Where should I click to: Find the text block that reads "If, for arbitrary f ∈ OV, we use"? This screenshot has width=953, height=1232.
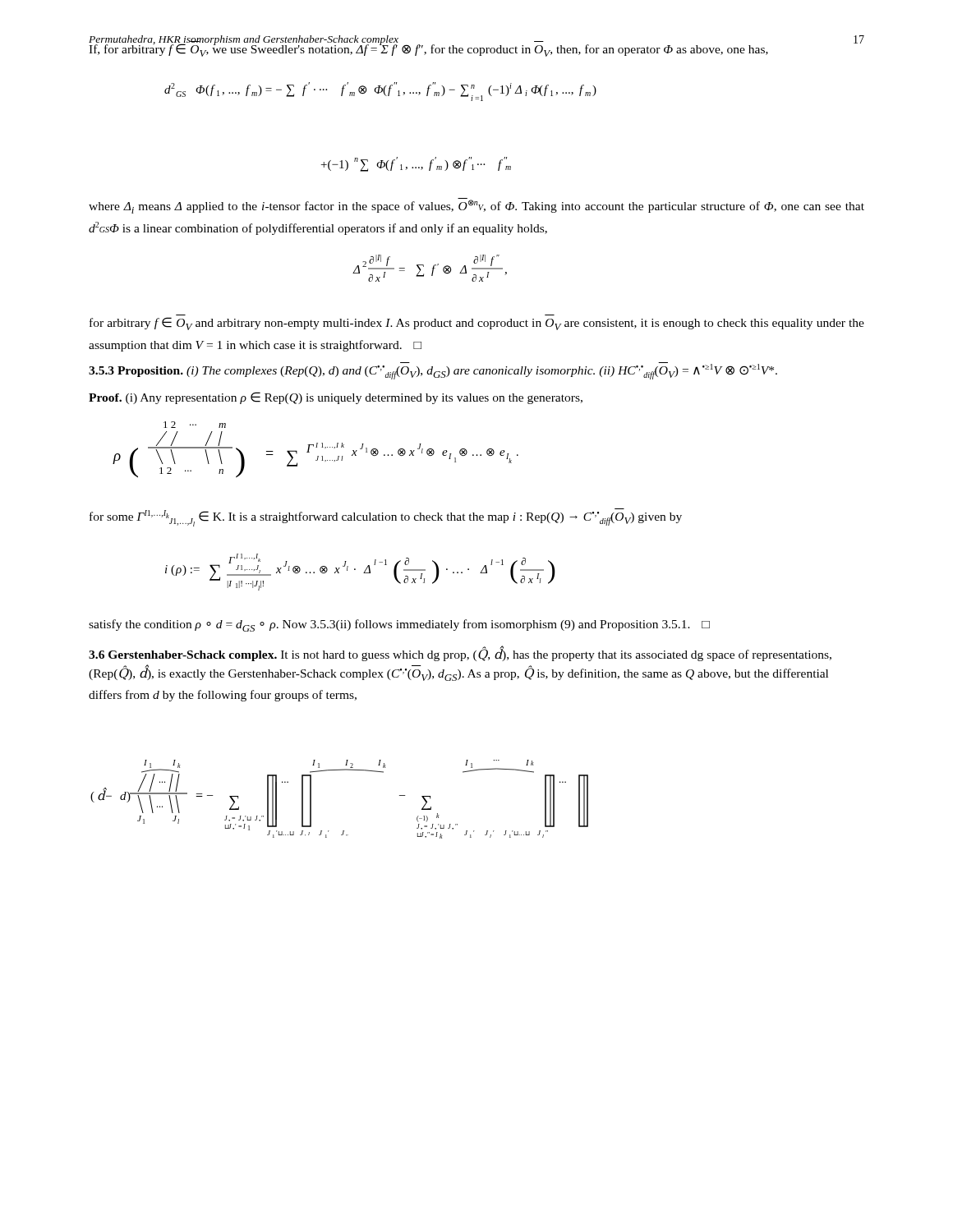476,50
